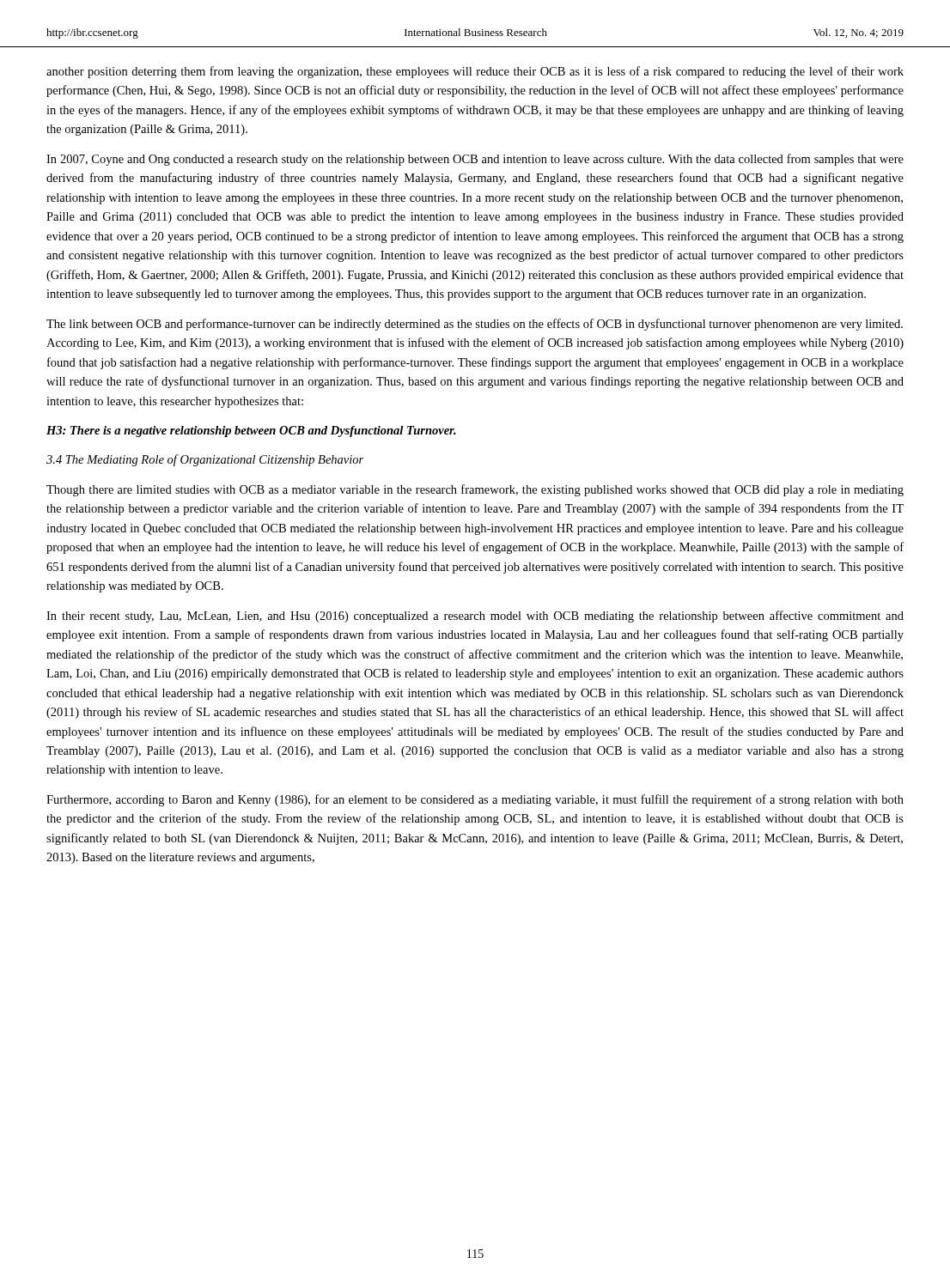Find the section header containing "3.4 The Mediating Role of Organizational Citizenship"
This screenshot has height=1288, width=950.
click(x=205, y=460)
